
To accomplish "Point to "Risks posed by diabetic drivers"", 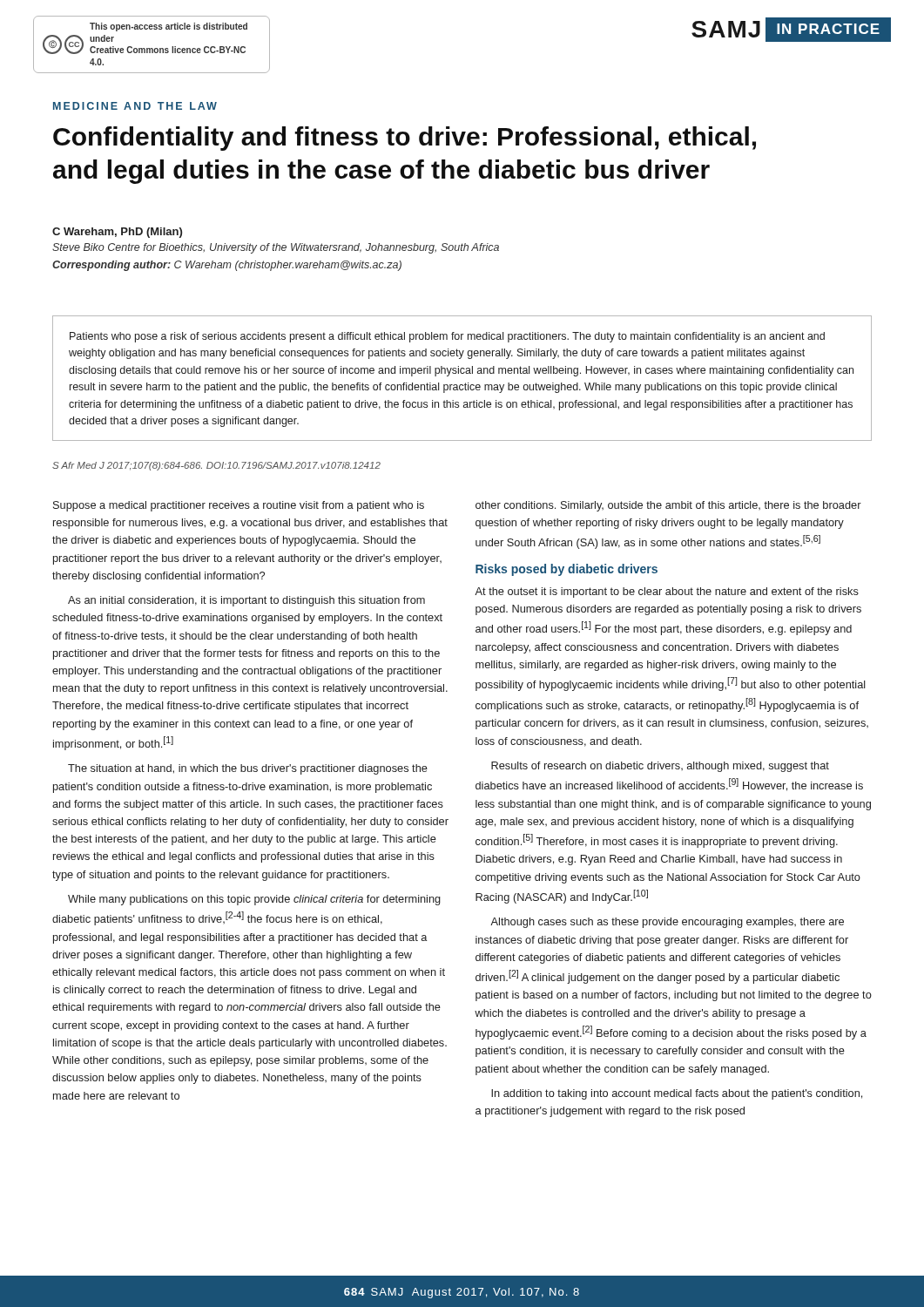I will click(x=567, y=569).
